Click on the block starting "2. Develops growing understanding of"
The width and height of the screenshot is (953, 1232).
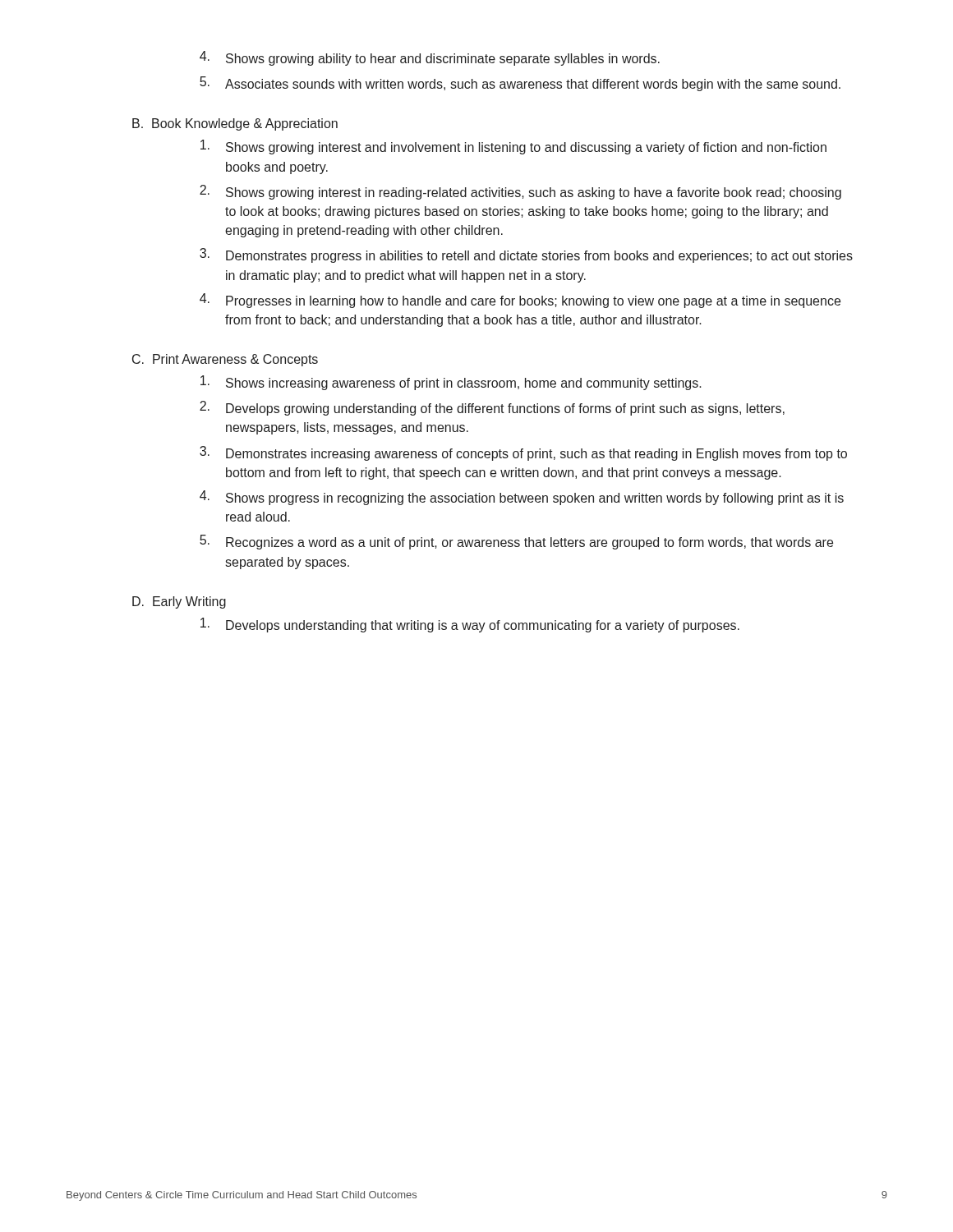518,418
